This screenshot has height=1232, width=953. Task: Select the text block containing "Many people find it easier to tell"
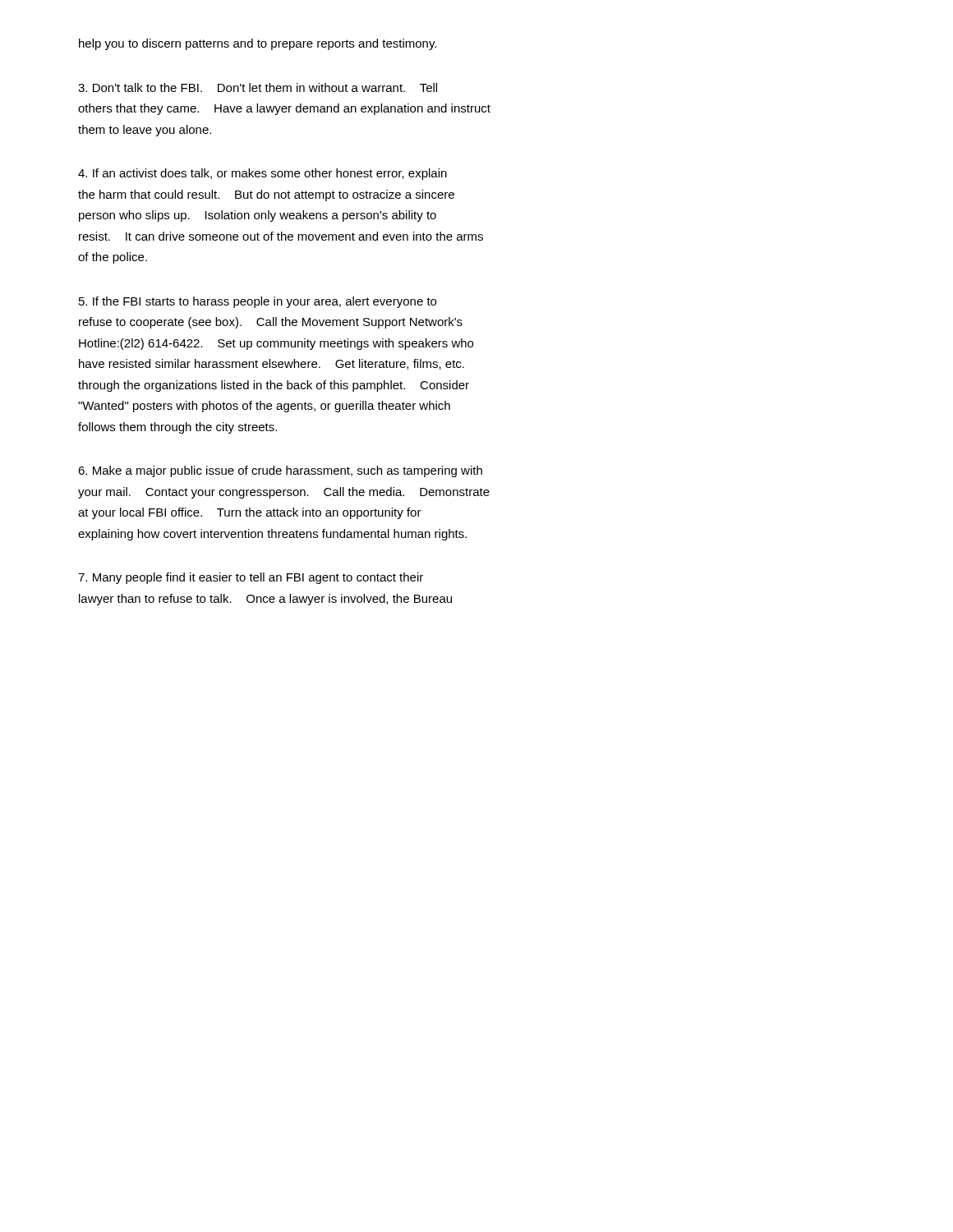click(265, 587)
